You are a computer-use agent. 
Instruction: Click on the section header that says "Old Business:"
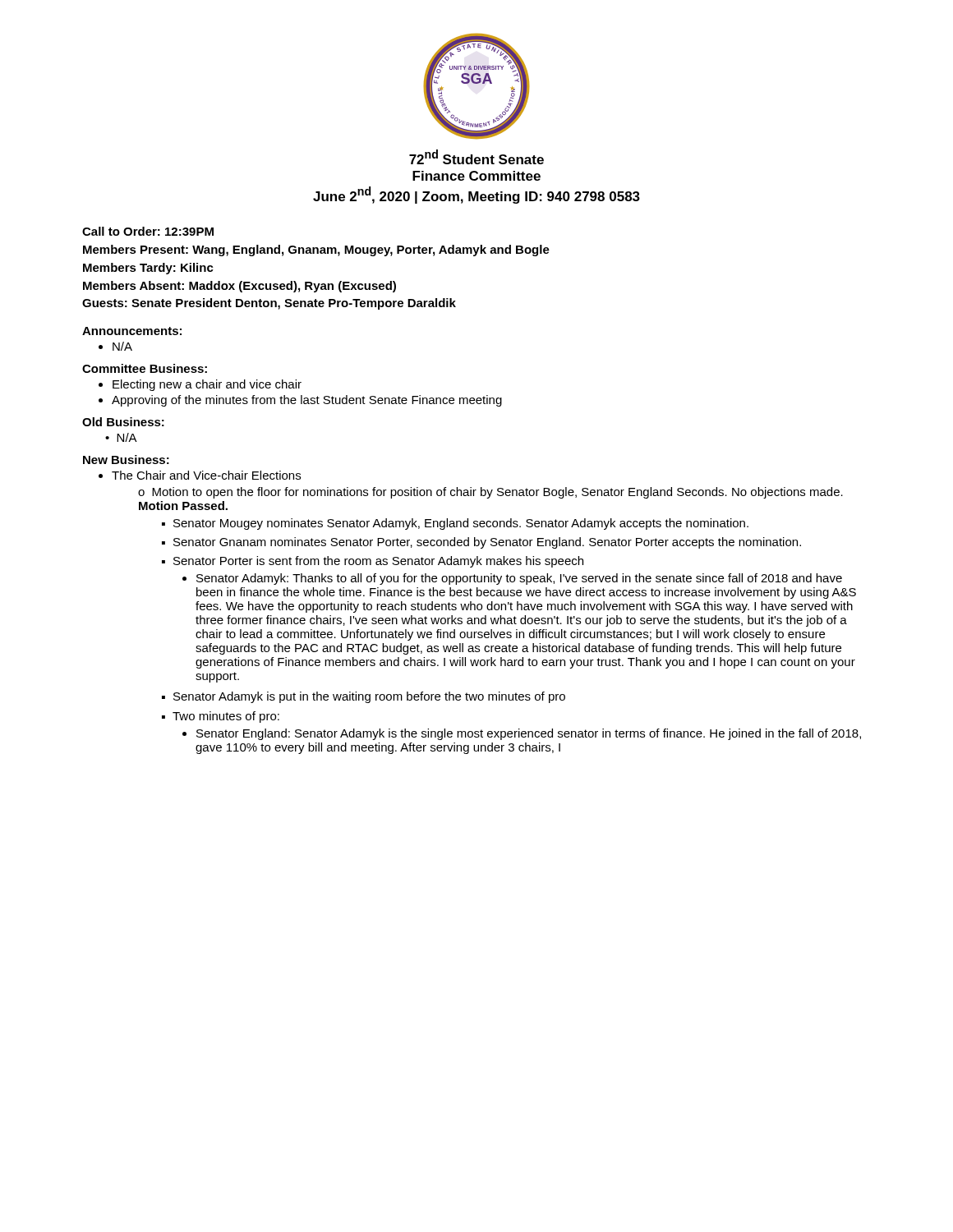124,422
